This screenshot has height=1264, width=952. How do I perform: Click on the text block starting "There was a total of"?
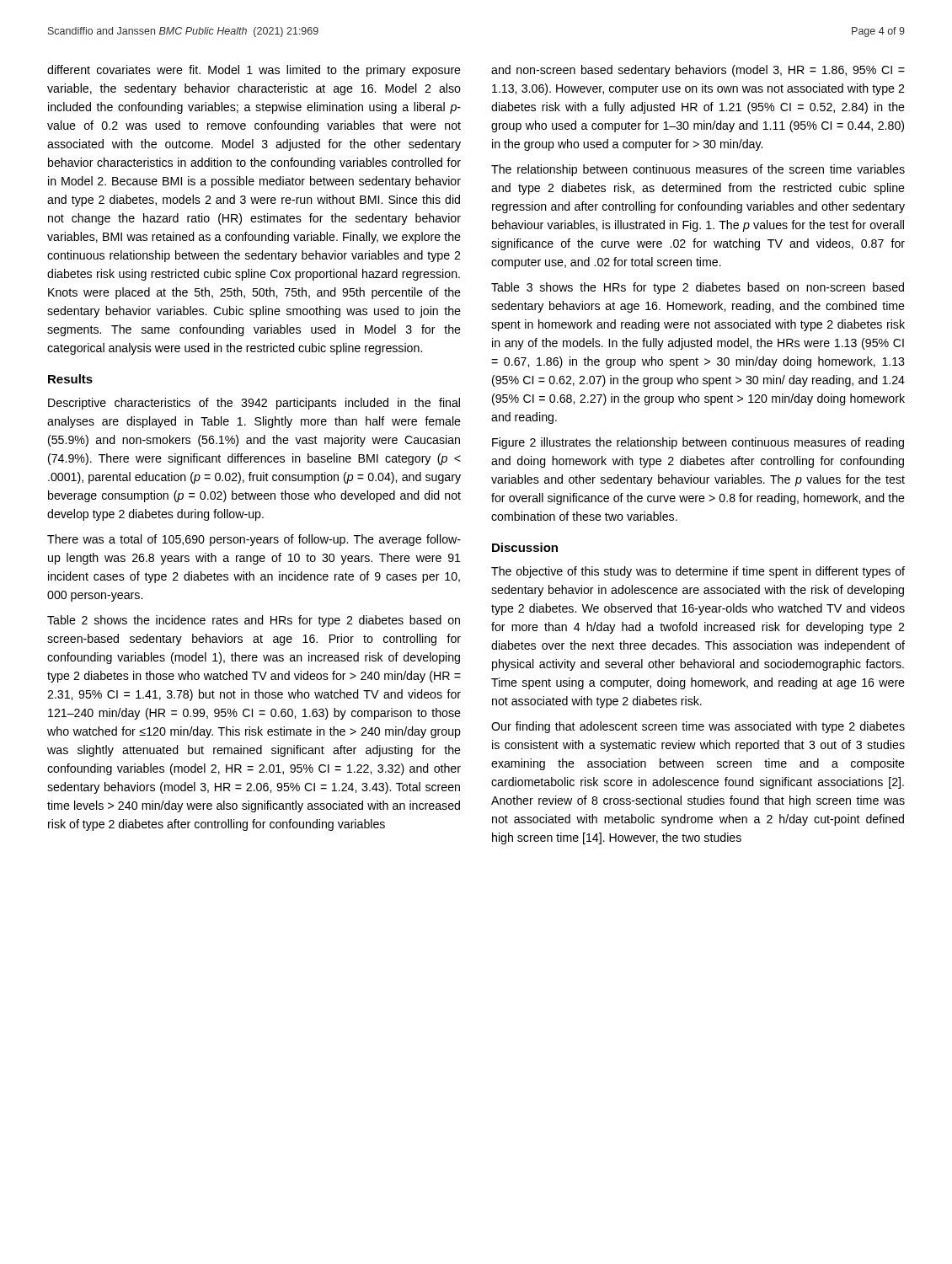[254, 567]
